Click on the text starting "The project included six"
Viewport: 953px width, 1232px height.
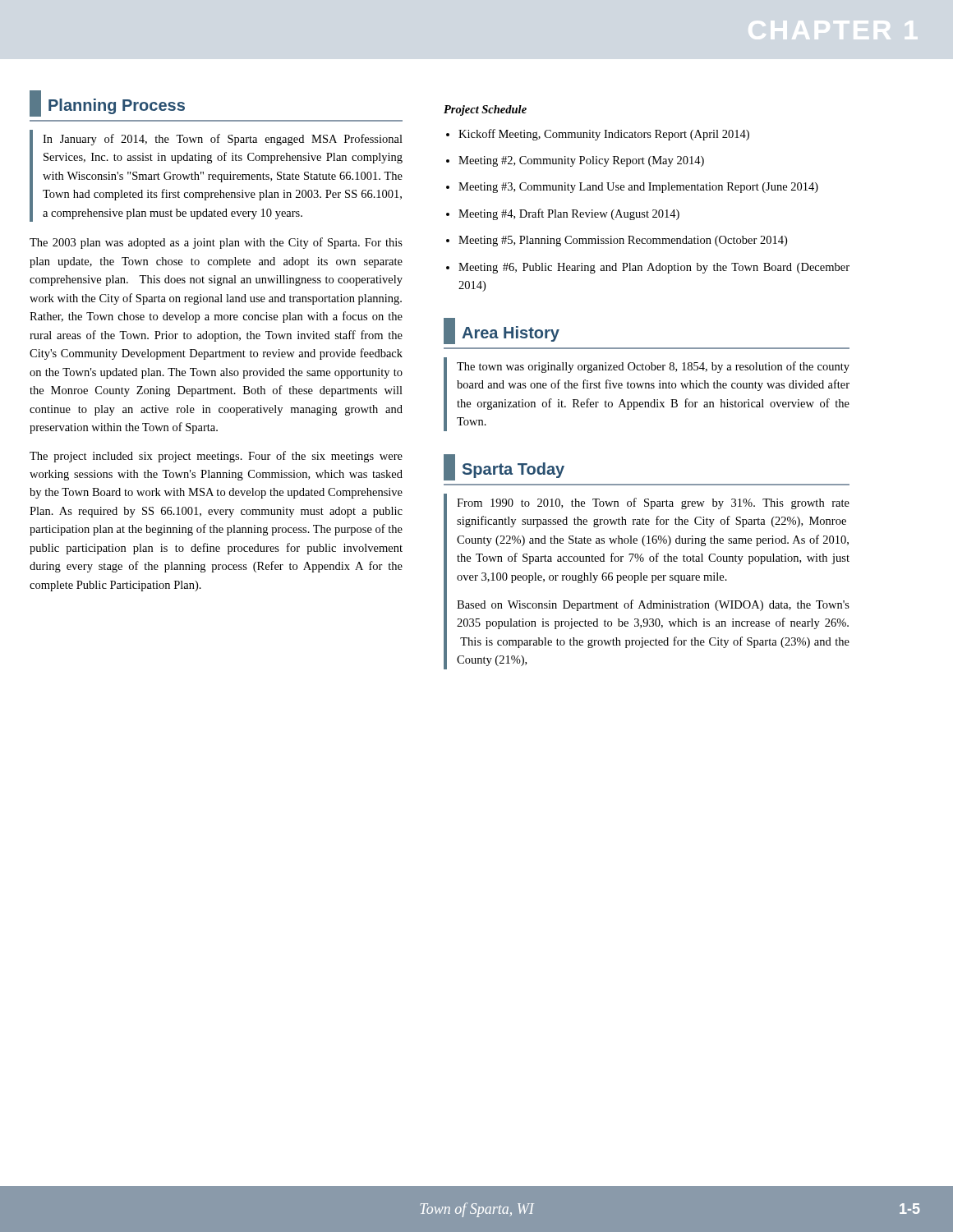click(216, 520)
